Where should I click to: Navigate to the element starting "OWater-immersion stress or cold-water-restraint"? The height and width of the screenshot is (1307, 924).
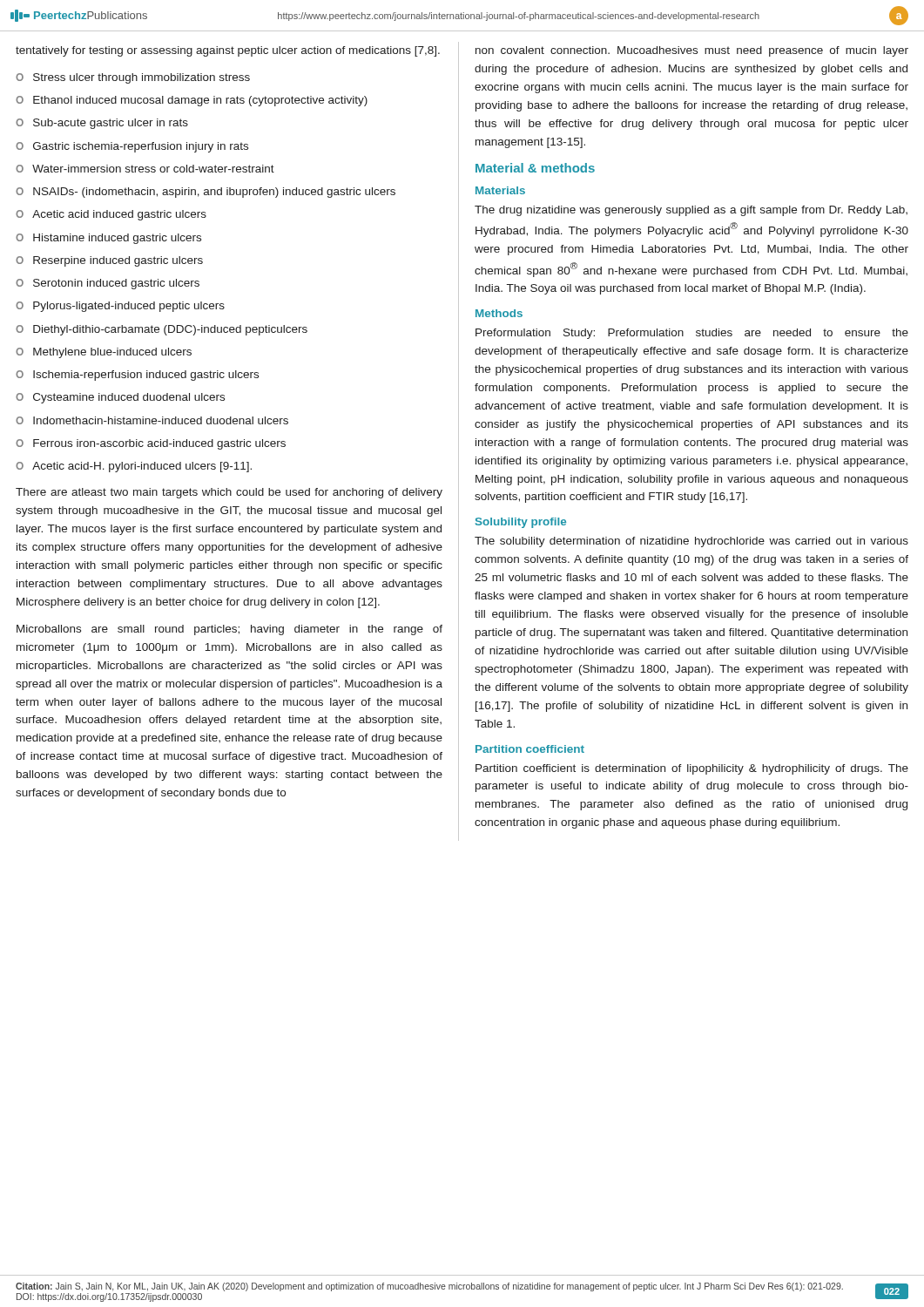point(145,169)
